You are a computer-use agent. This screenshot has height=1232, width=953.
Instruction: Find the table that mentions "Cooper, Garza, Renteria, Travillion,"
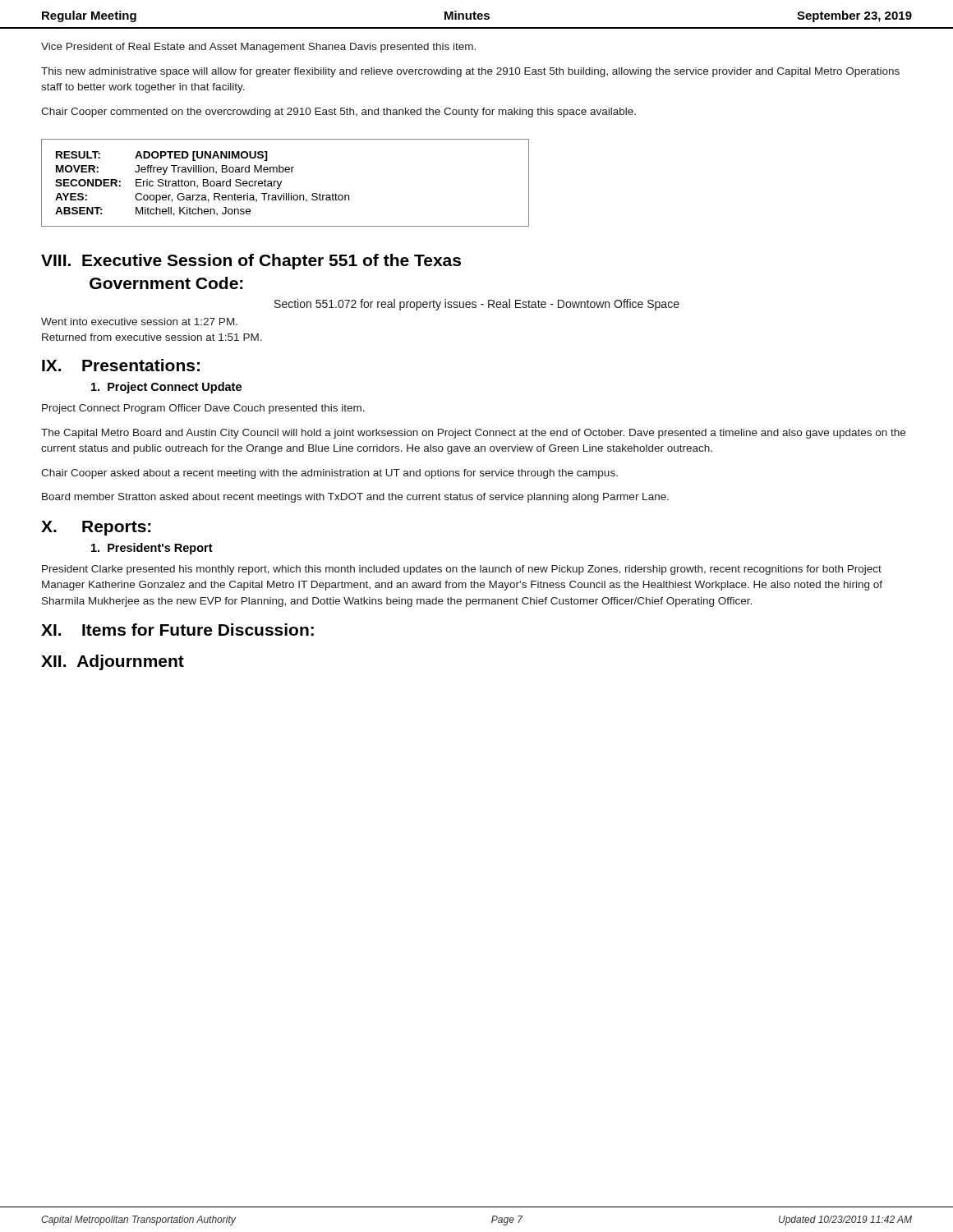pos(285,183)
